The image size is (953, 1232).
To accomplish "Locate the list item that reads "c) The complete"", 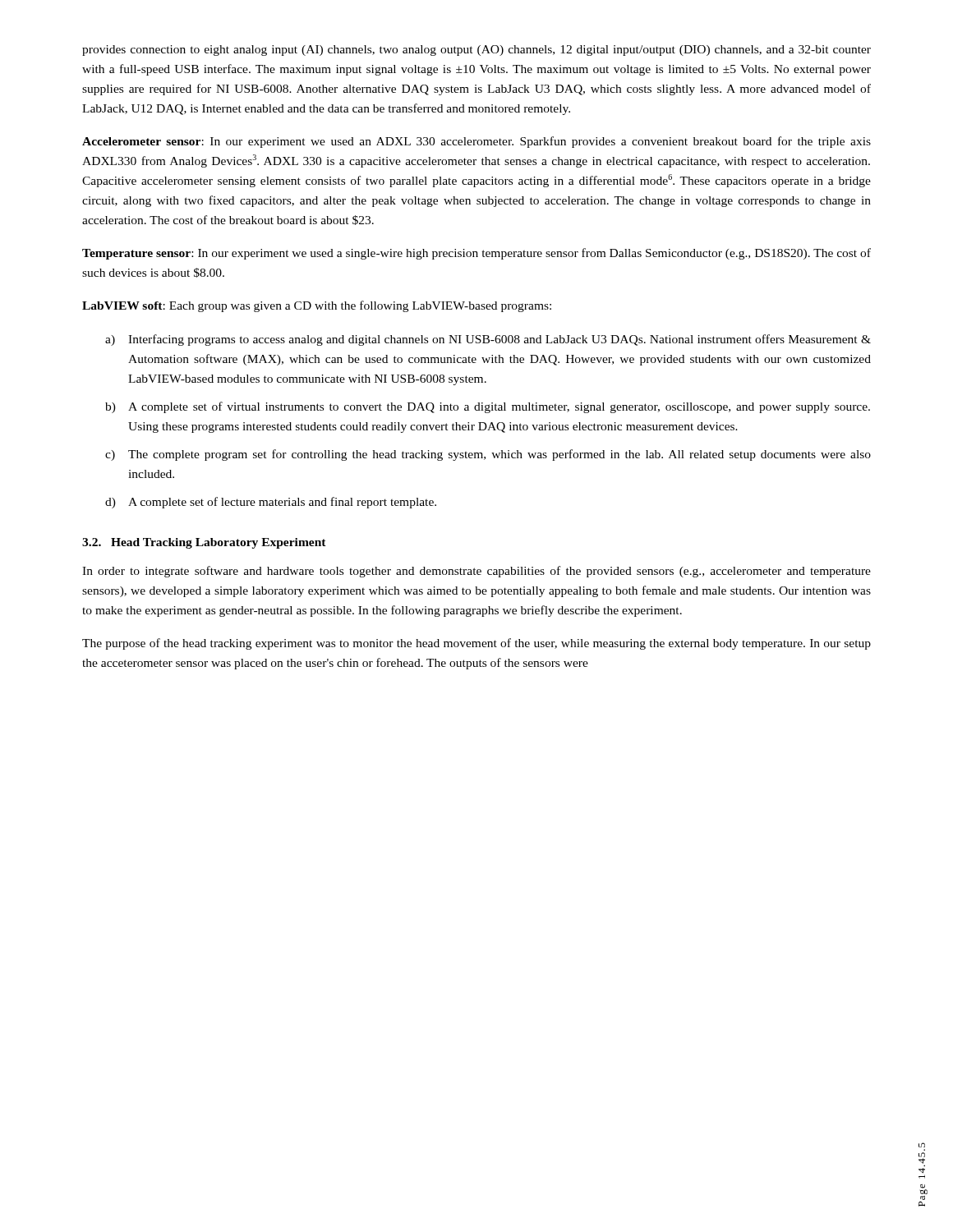I will coord(476,464).
